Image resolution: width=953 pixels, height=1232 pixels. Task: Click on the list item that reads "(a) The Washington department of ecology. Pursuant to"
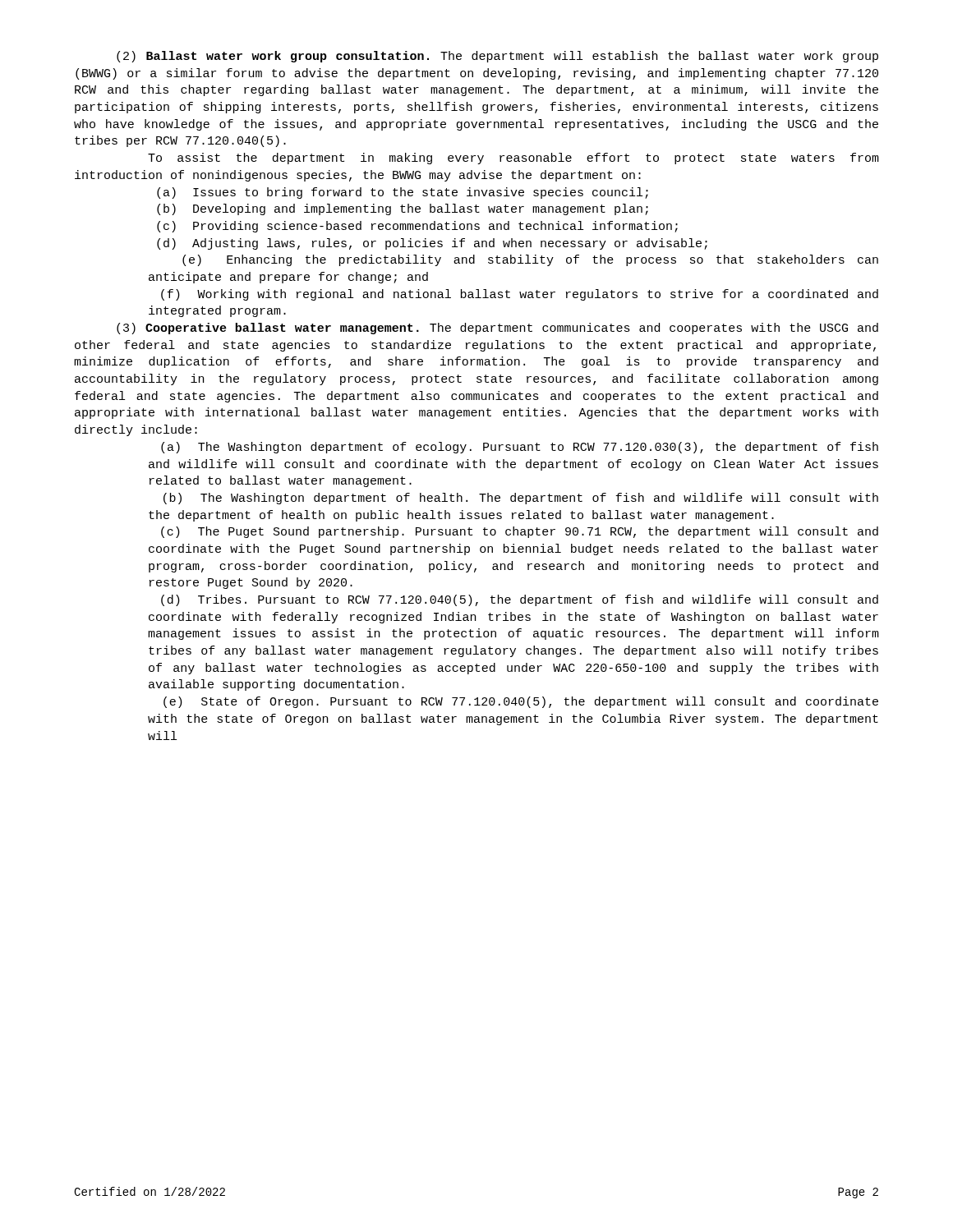click(x=476, y=466)
